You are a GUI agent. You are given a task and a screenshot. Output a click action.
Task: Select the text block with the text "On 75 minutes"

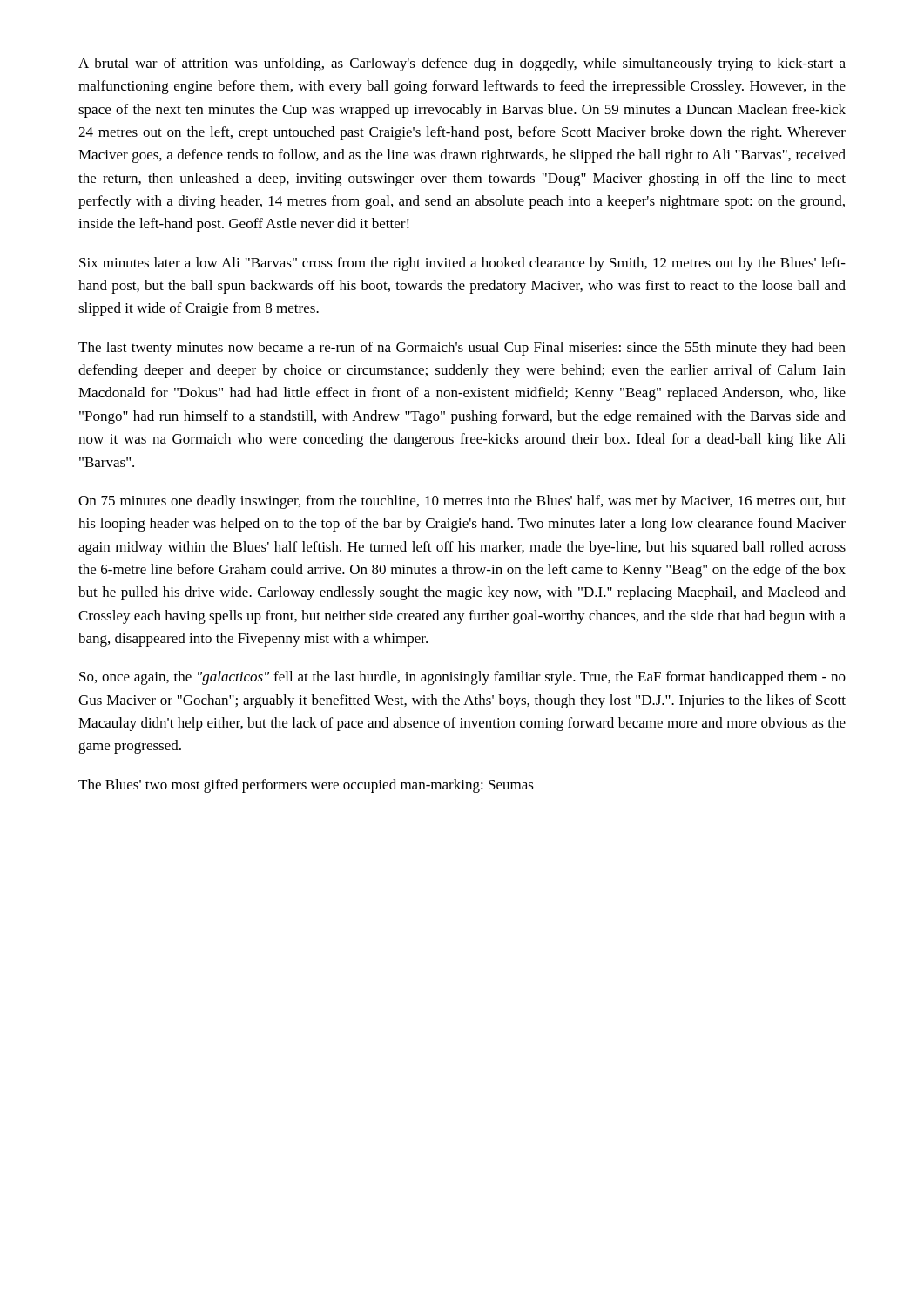click(462, 569)
